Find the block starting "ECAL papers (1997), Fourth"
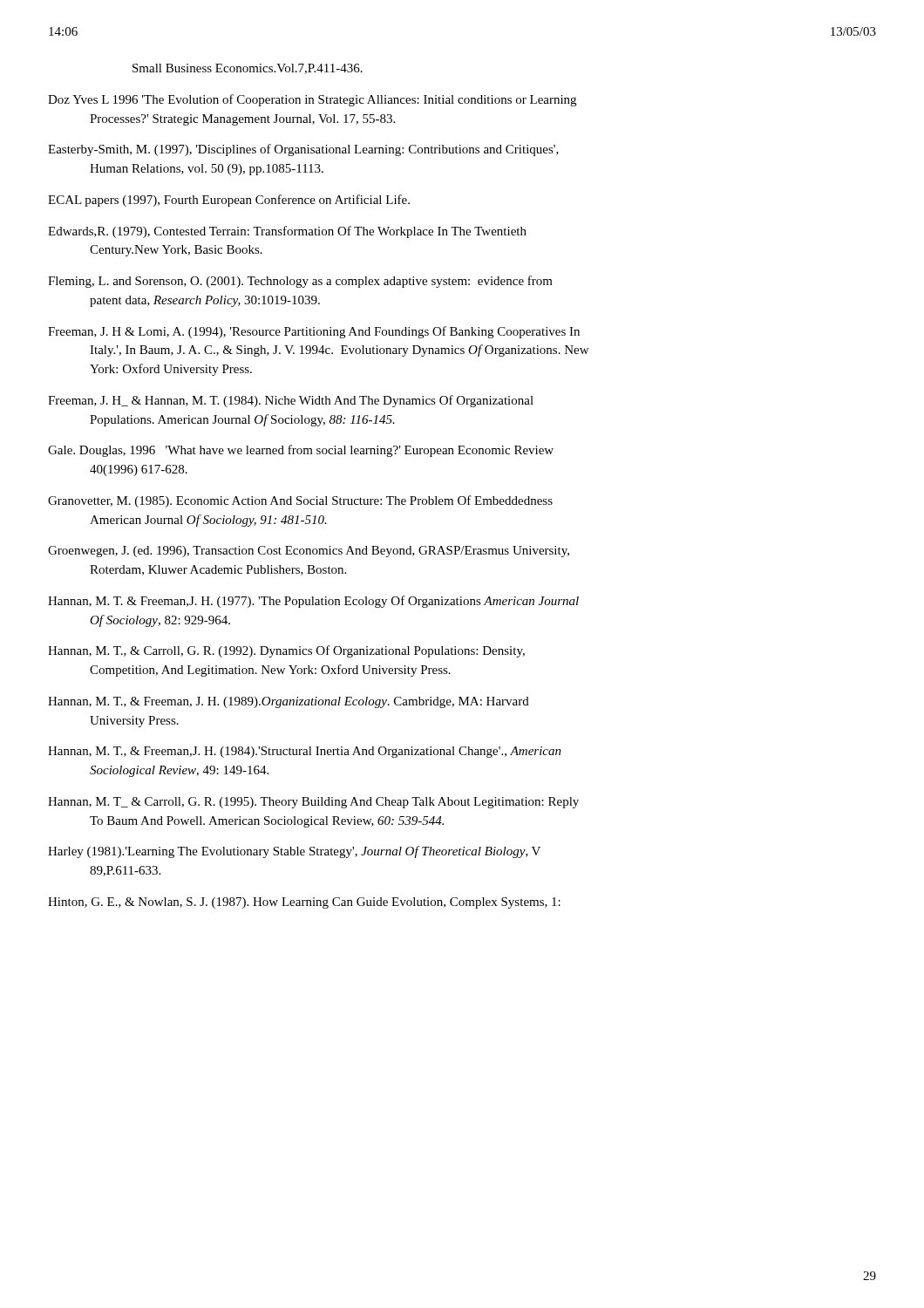The height and width of the screenshot is (1308, 924). pos(229,199)
